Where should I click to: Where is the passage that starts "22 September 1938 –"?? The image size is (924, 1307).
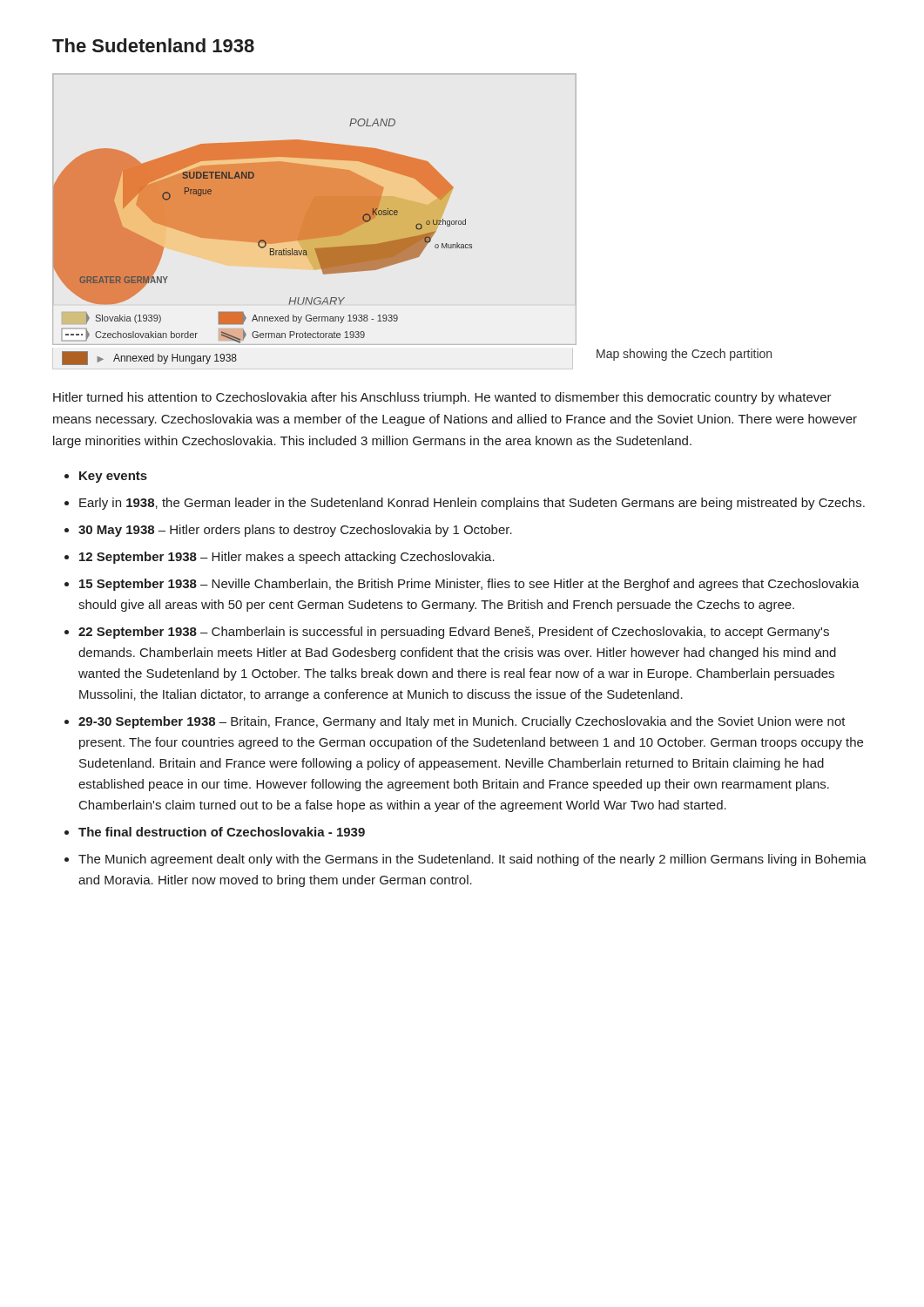(457, 663)
